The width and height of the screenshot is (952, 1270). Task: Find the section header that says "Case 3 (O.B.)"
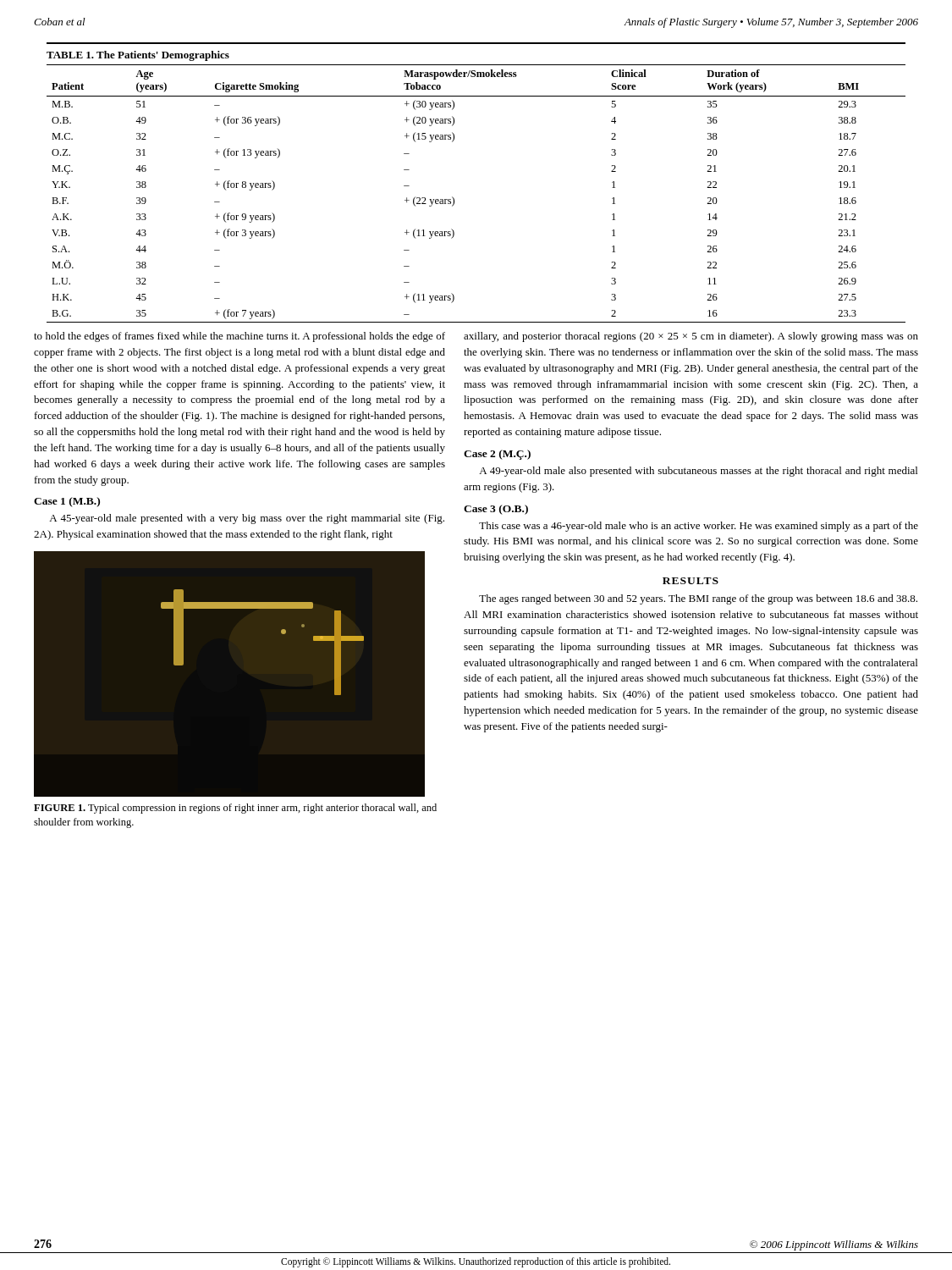[x=496, y=508]
